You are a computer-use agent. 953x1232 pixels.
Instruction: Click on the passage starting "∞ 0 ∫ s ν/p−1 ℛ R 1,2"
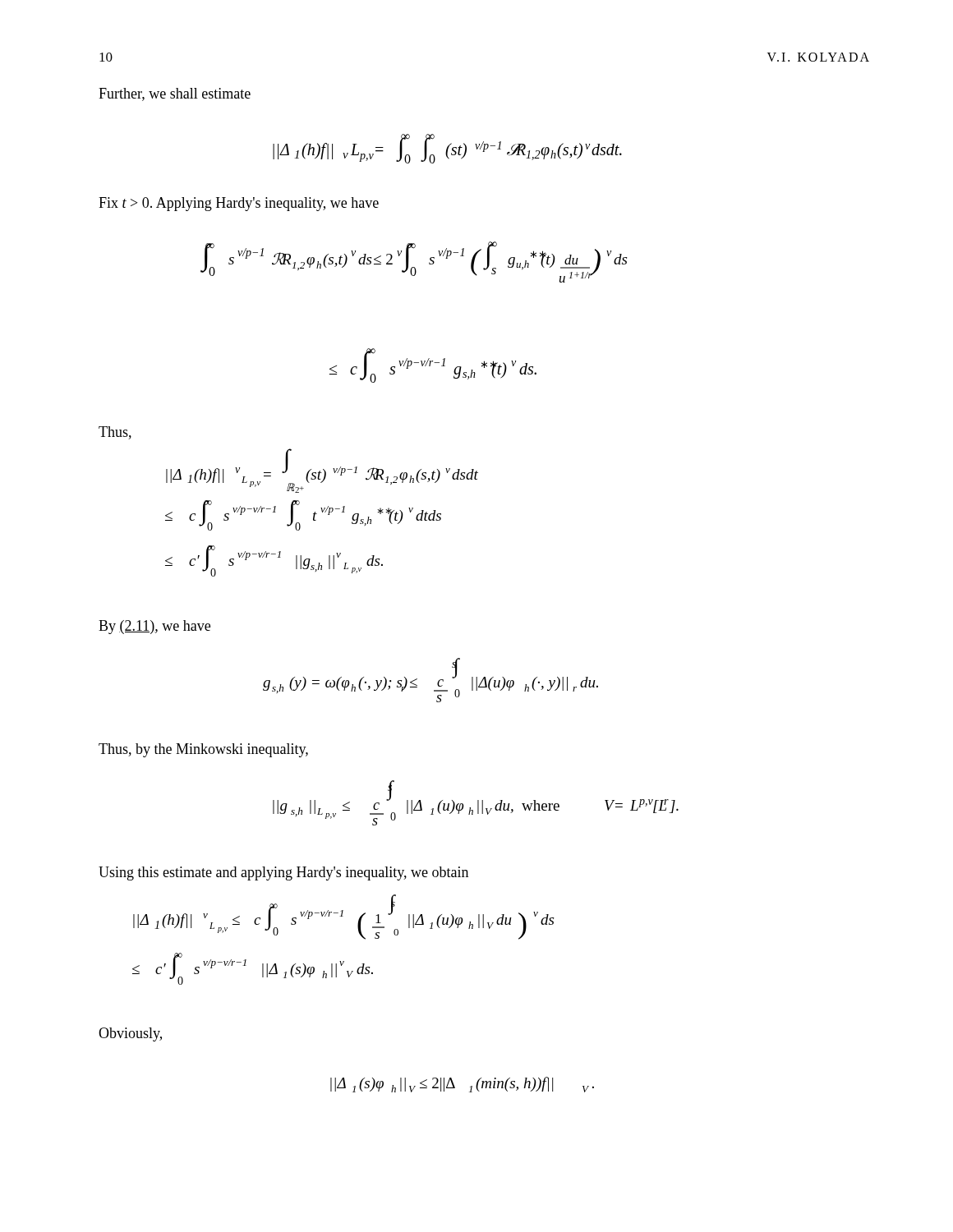(x=483, y=274)
